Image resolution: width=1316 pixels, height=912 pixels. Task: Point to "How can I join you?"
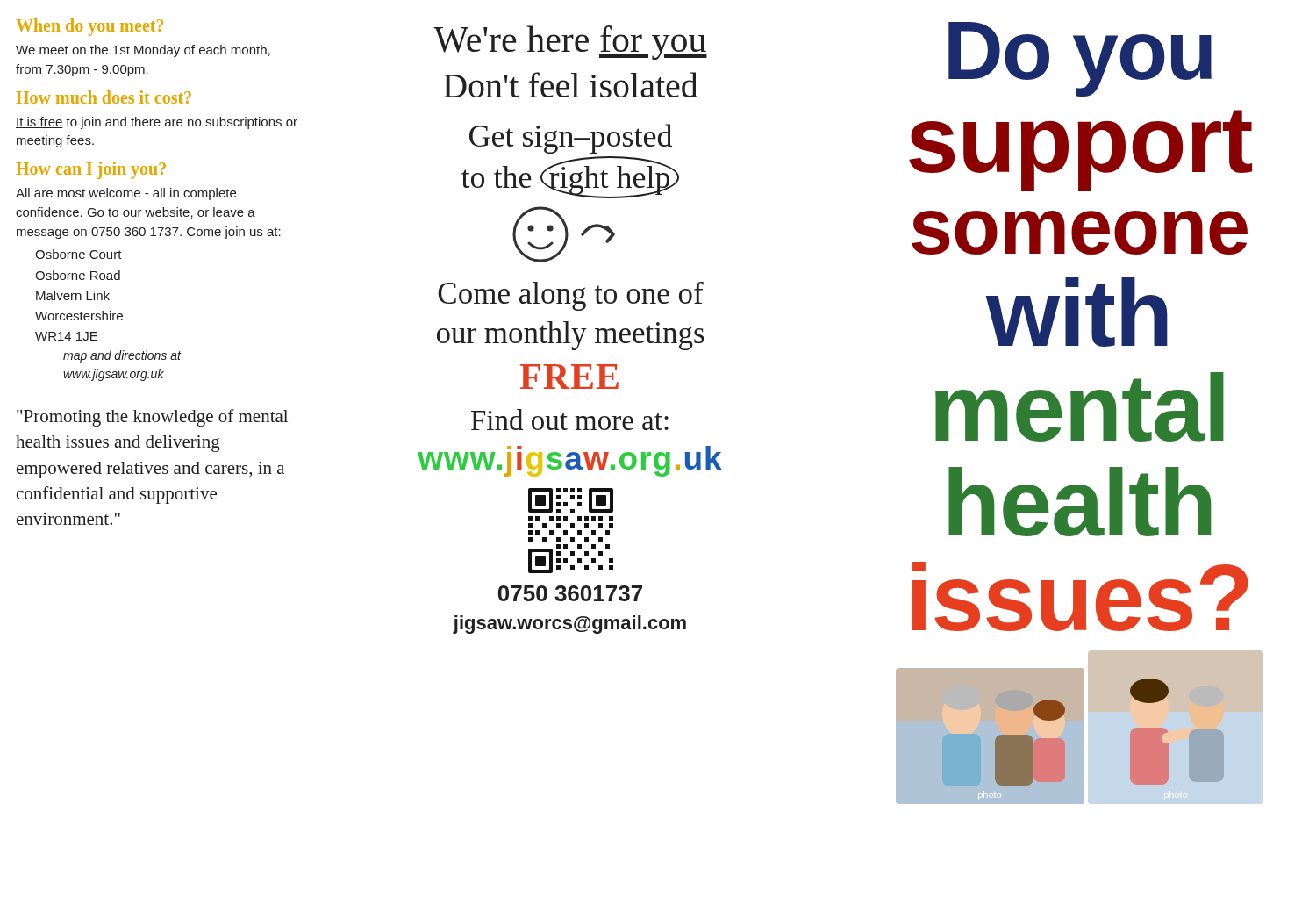click(91, 169)
